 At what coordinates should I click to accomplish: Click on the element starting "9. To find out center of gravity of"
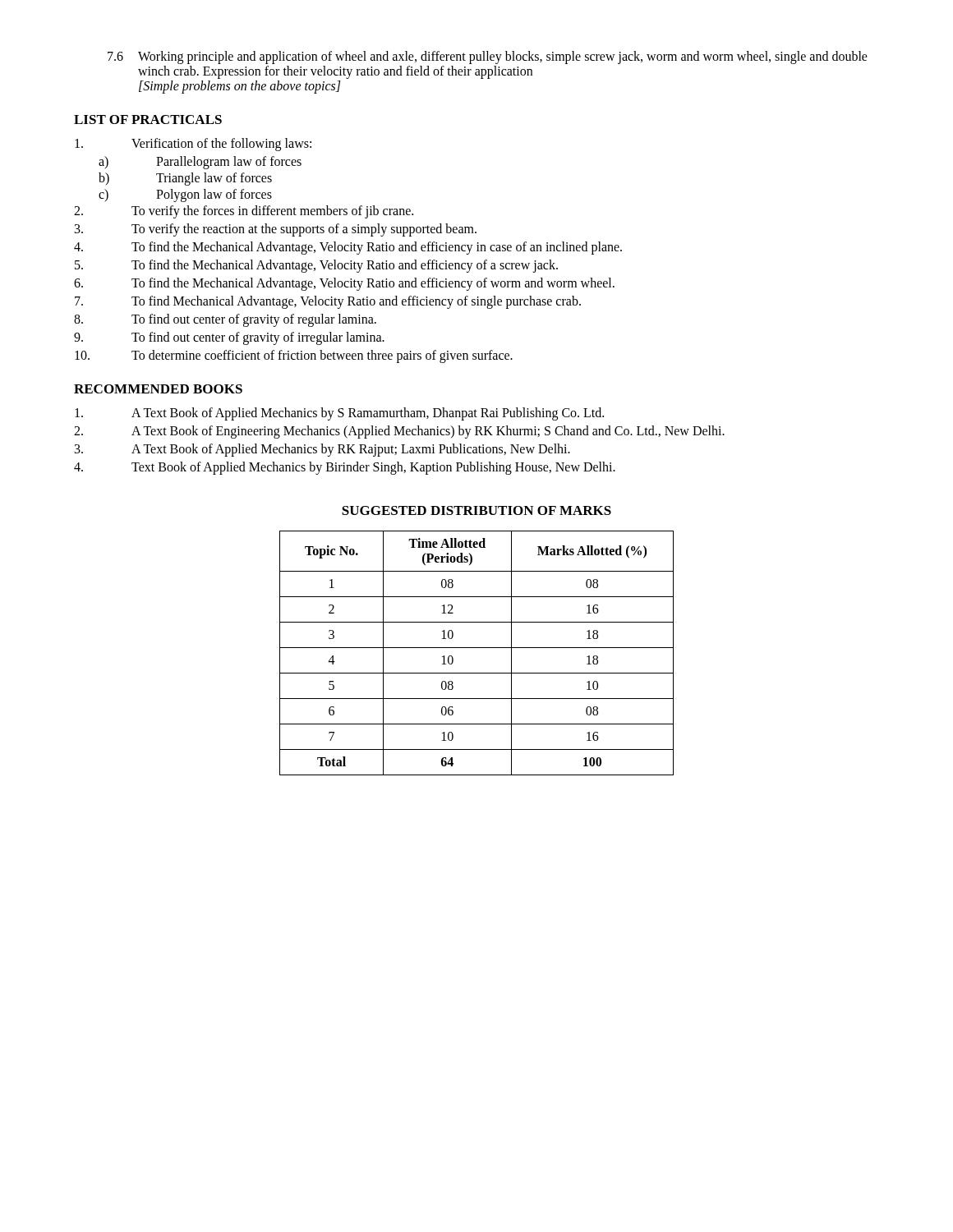(229, 338)
